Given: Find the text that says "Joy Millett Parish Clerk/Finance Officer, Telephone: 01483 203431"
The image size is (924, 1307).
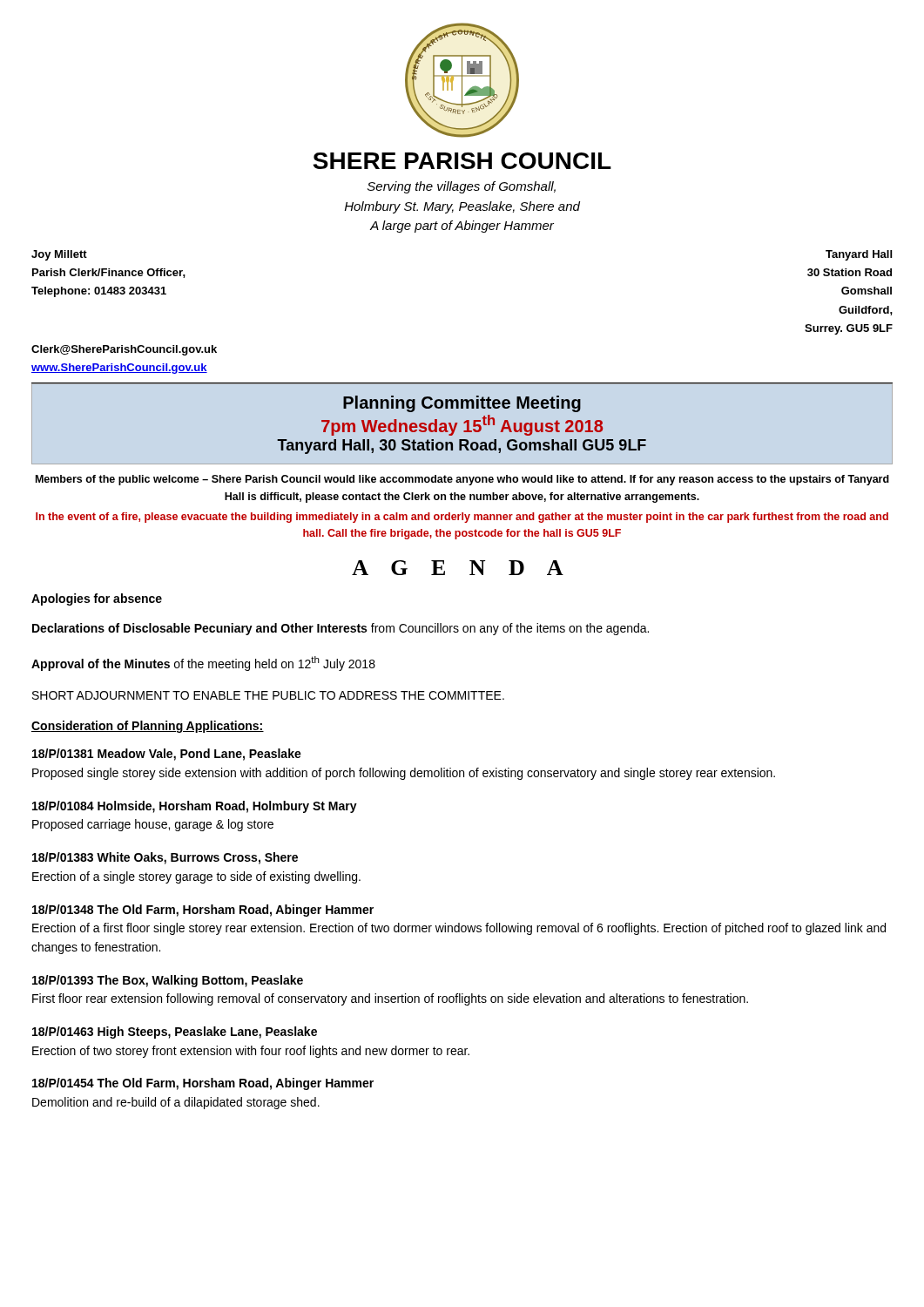Looking at the screenshot, I should click(x=108, y=272).
